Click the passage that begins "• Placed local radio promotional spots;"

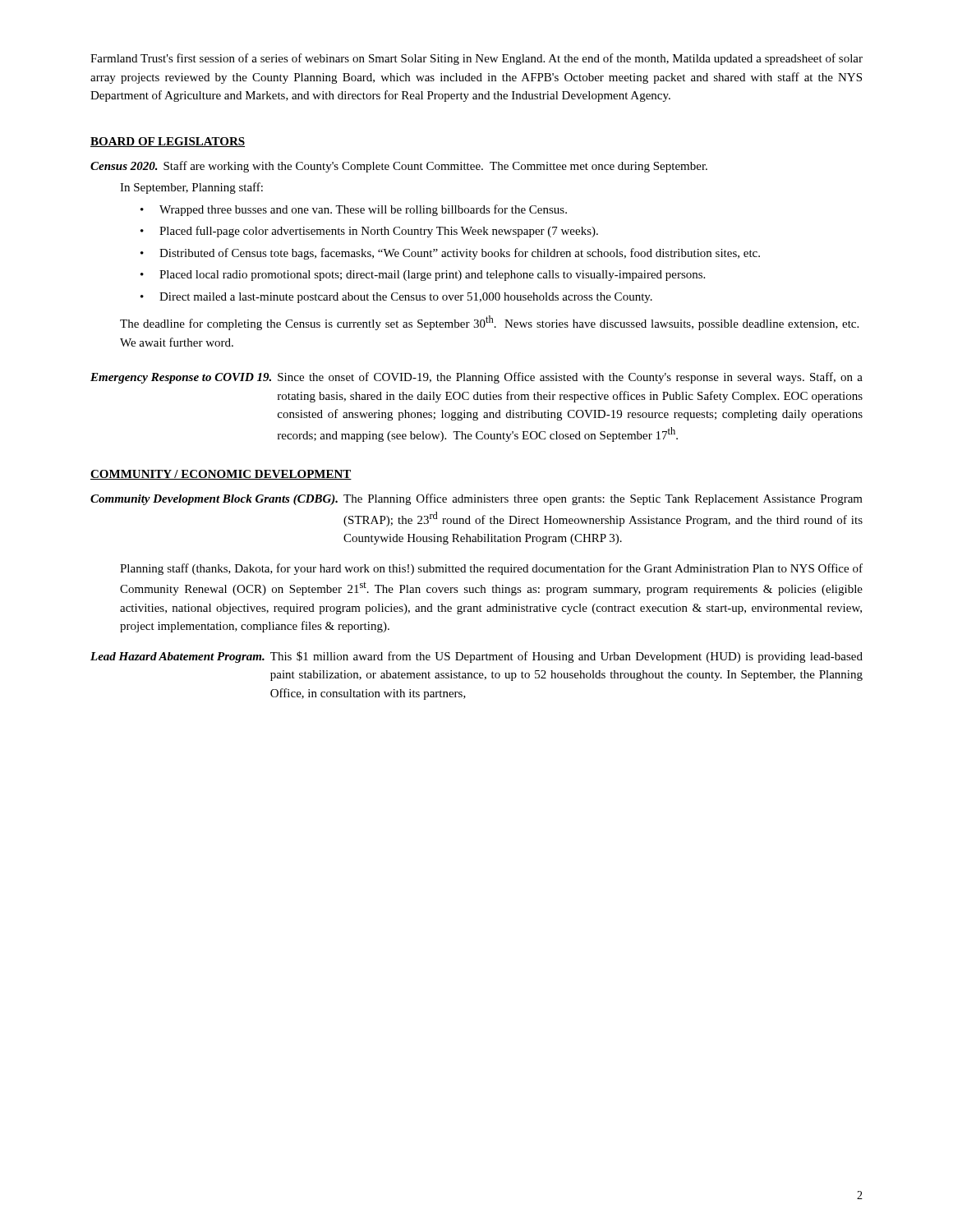[x=423, y=274]
